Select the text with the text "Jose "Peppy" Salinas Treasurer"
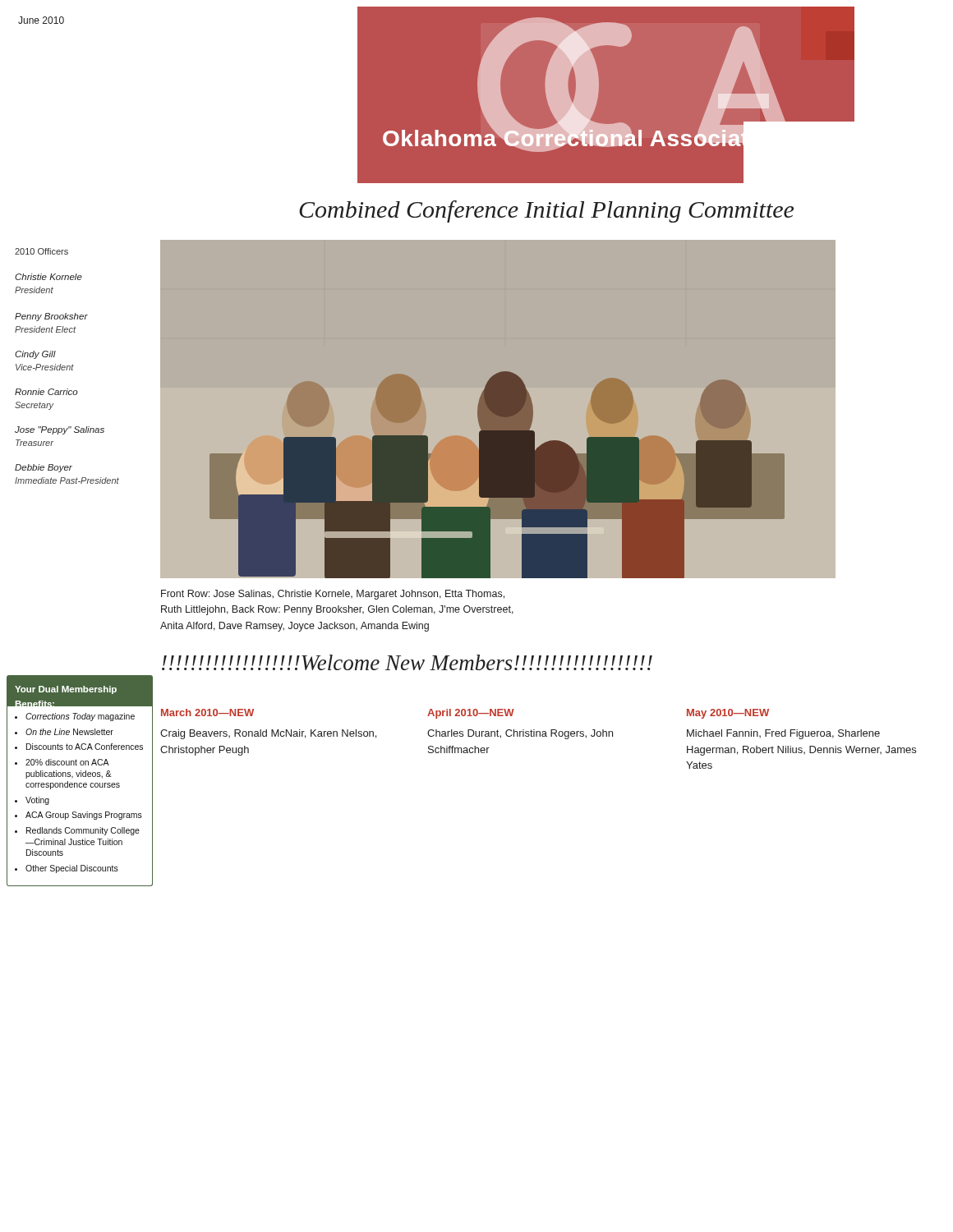 tap(83, 436)
